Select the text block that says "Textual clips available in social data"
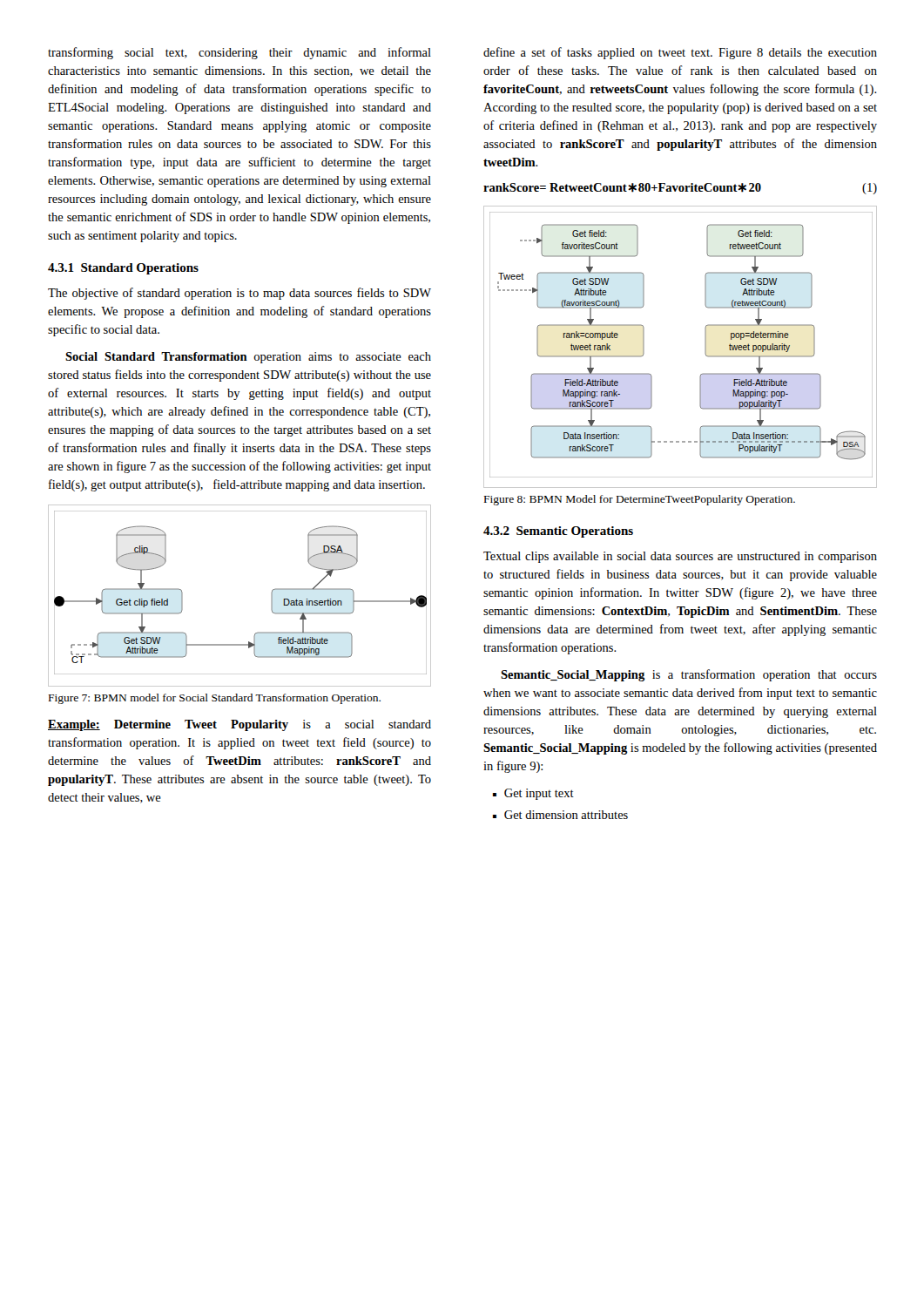This screenshot has height=1307, width=924. click(x=680, y=661)
